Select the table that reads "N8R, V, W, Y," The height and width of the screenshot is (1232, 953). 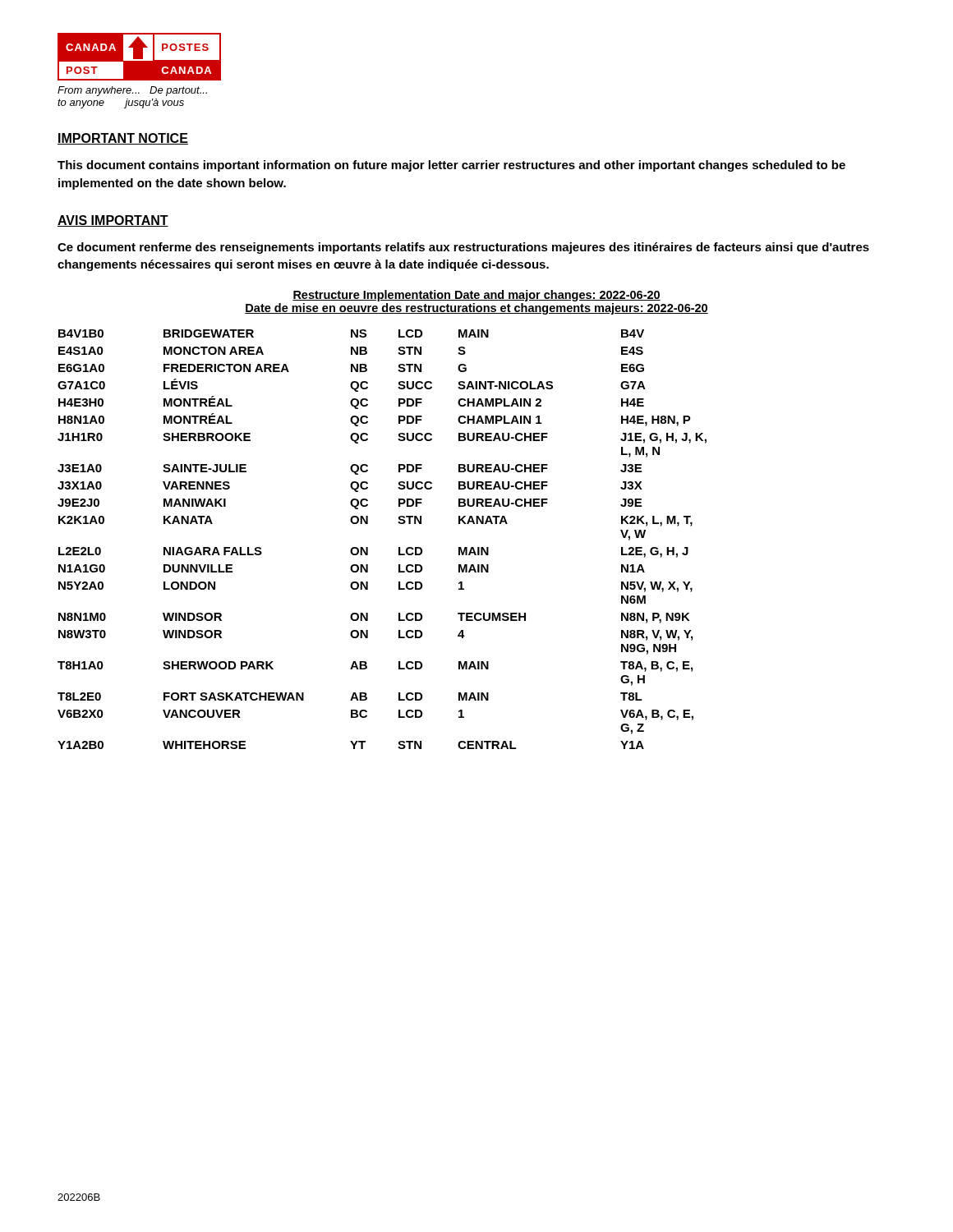click(x=476, y=539)
